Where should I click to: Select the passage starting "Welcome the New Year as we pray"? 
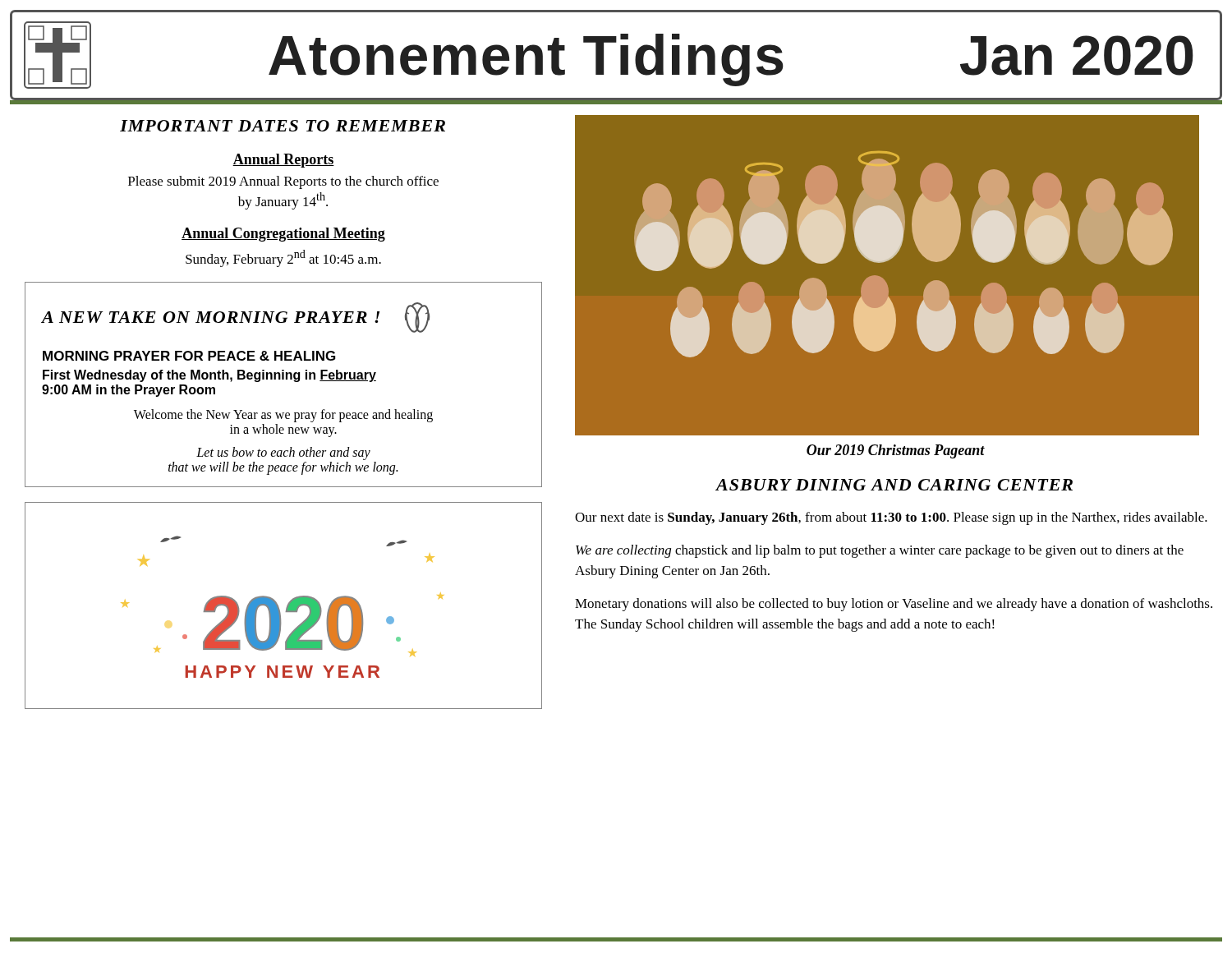coord(283,422)
